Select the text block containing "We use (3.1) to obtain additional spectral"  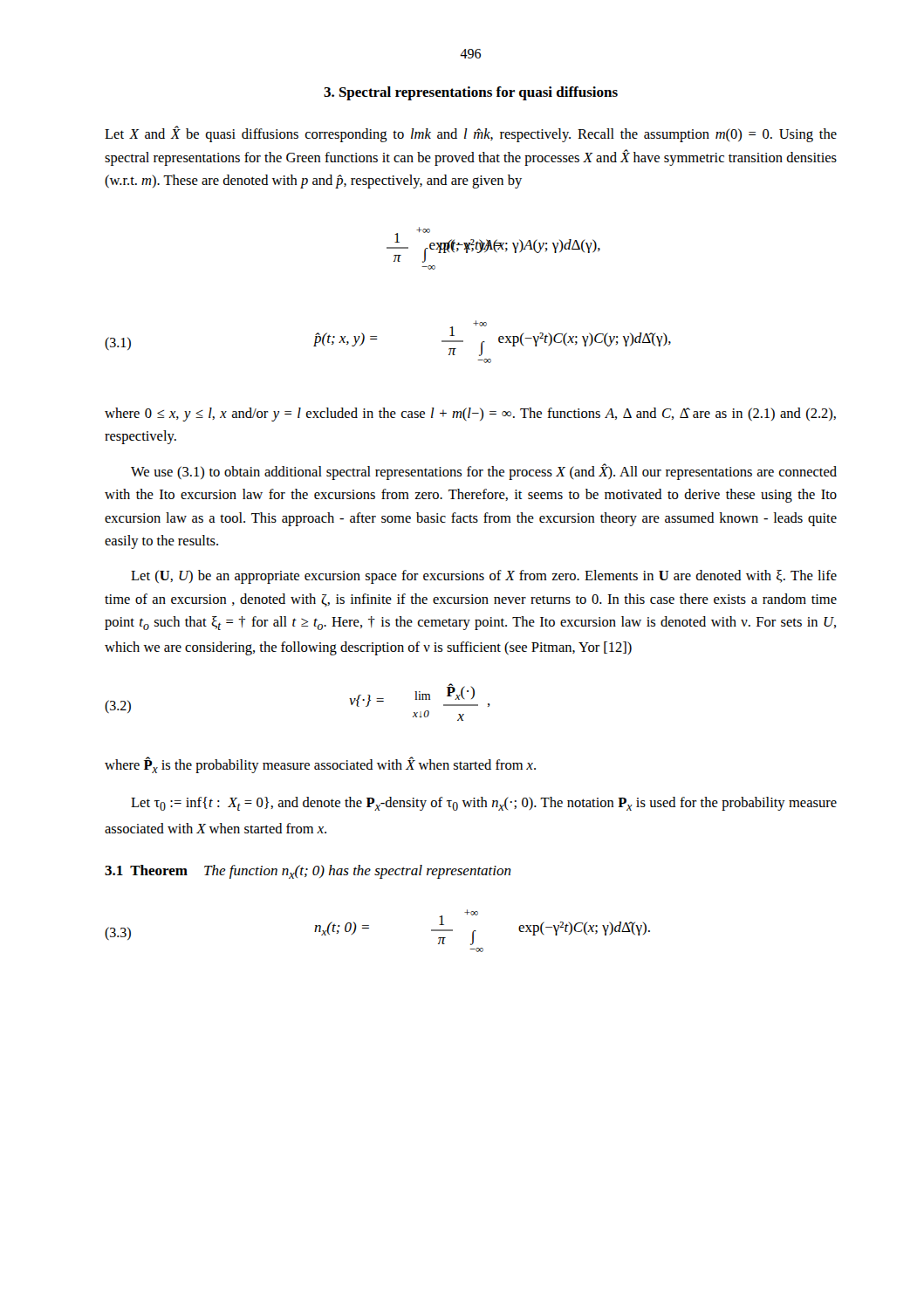pos(471,506)
